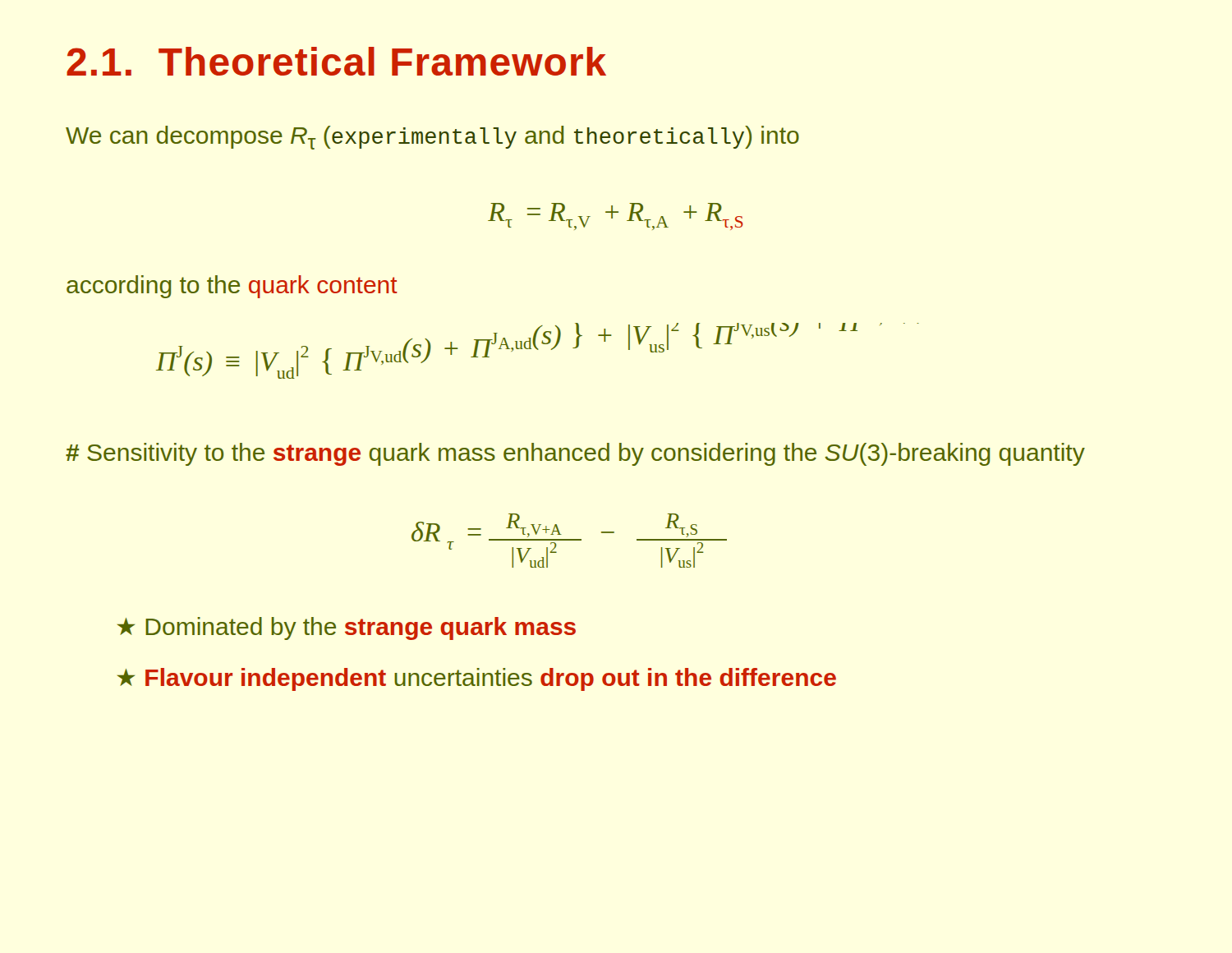Find the section header with the text "2.1. Theoretical Framework"
This screenshot has width=1232, height=953.
[336, 62]
